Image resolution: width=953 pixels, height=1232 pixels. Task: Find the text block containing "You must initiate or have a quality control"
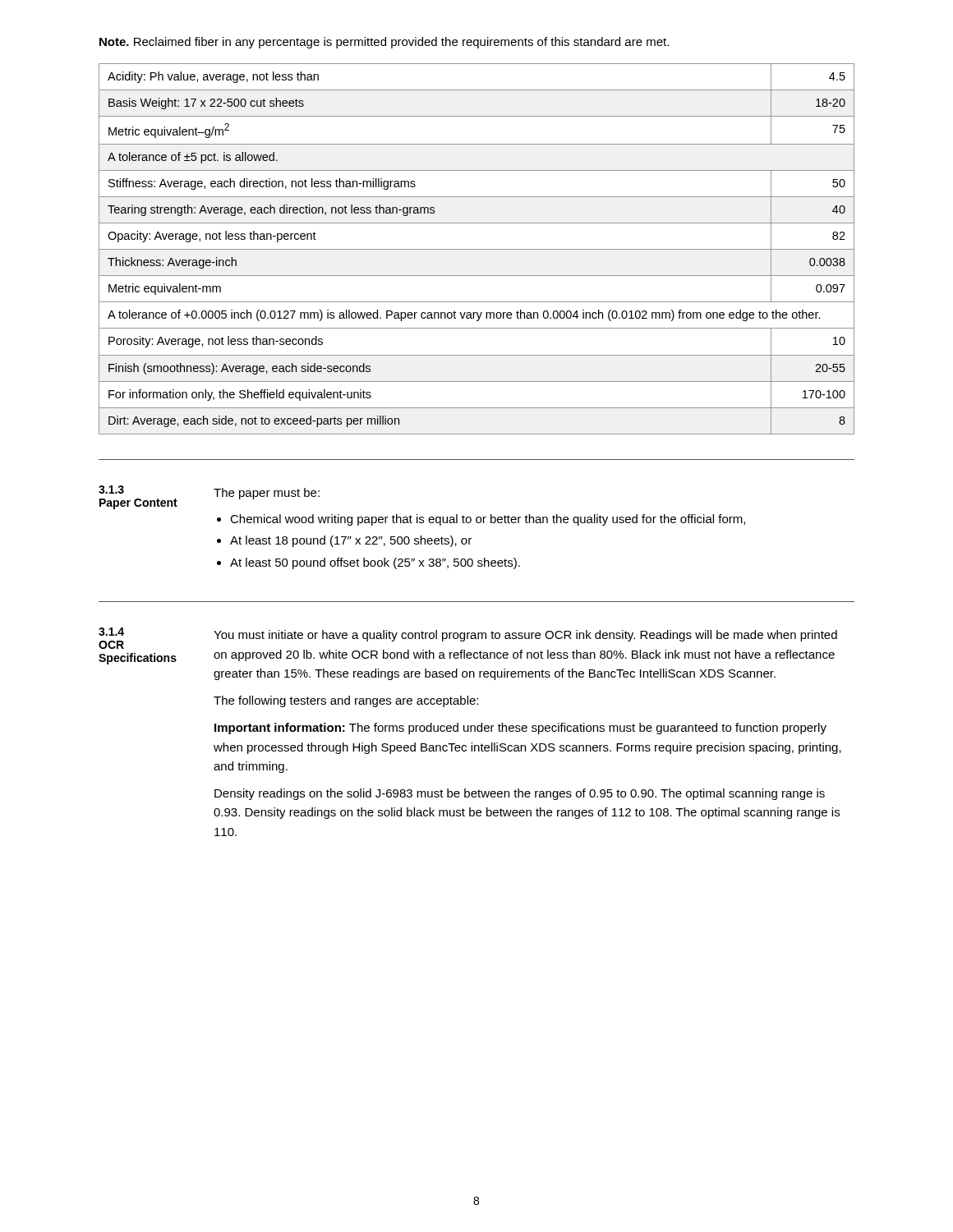click(x=526, y=654)
